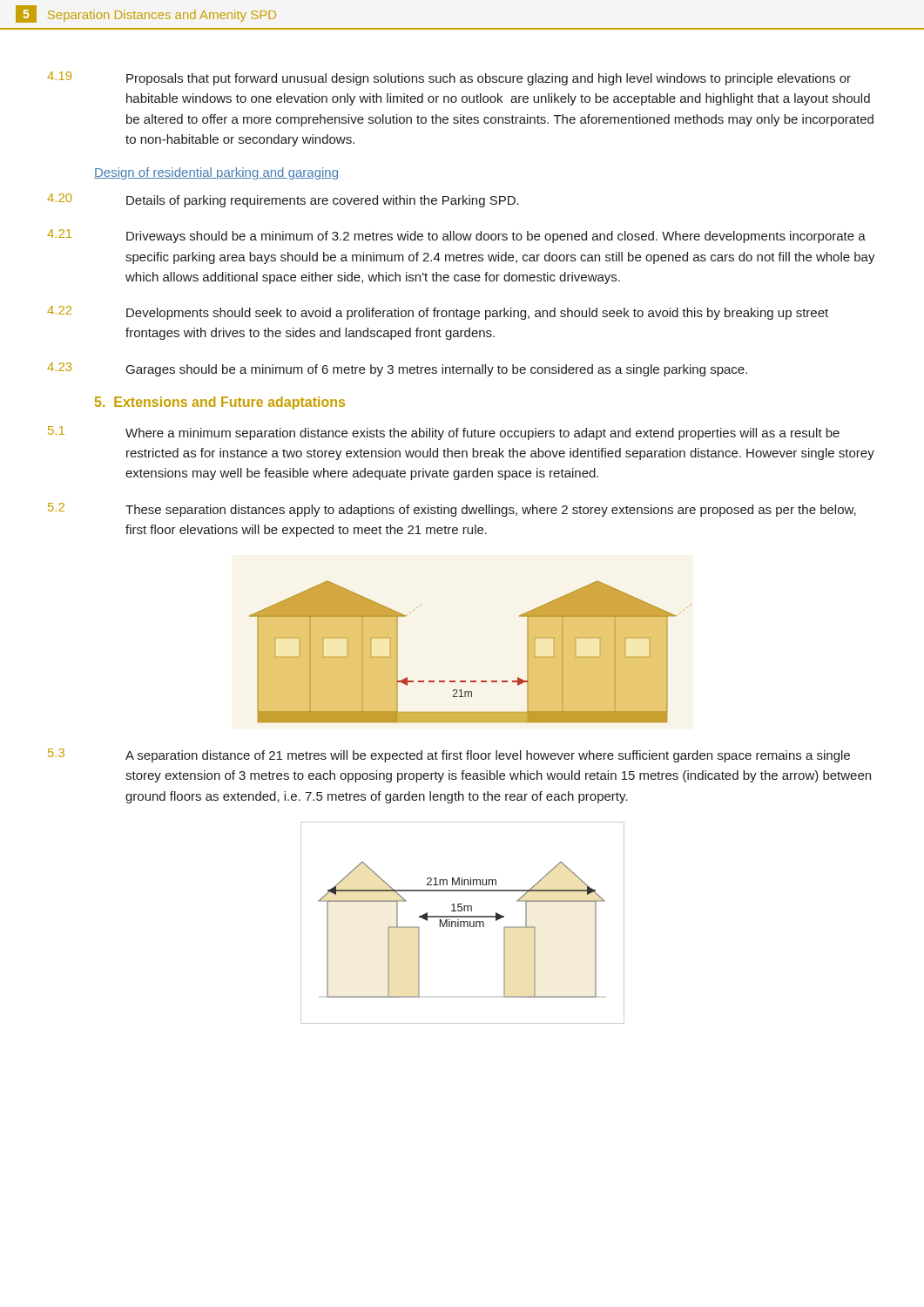Where is the passage that starts "3 A separation distance of 21"?

pyautogui.click(x=462, y=775)
